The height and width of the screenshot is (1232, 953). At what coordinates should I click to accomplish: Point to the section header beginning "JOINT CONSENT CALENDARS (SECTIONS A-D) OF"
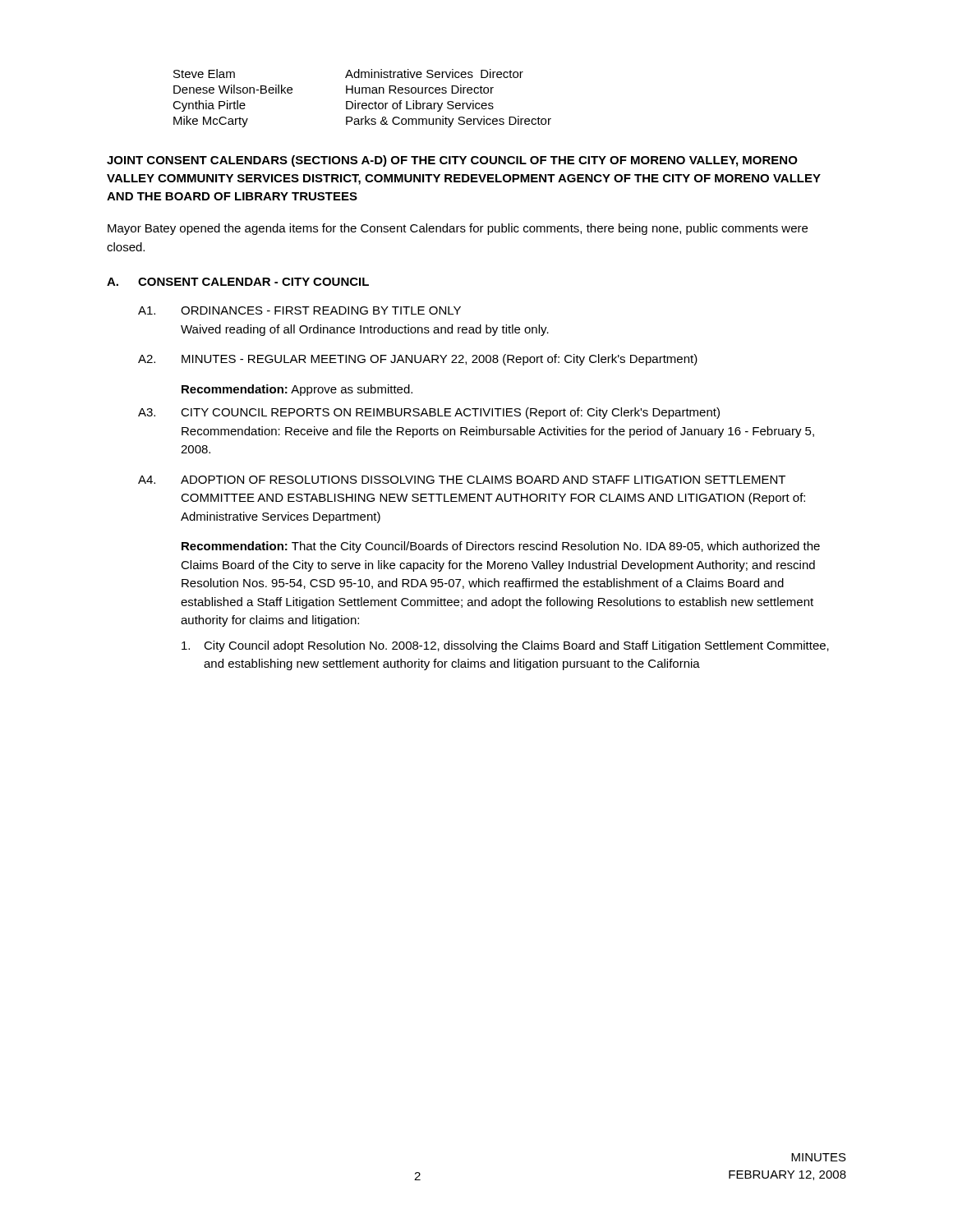point(464,178)
